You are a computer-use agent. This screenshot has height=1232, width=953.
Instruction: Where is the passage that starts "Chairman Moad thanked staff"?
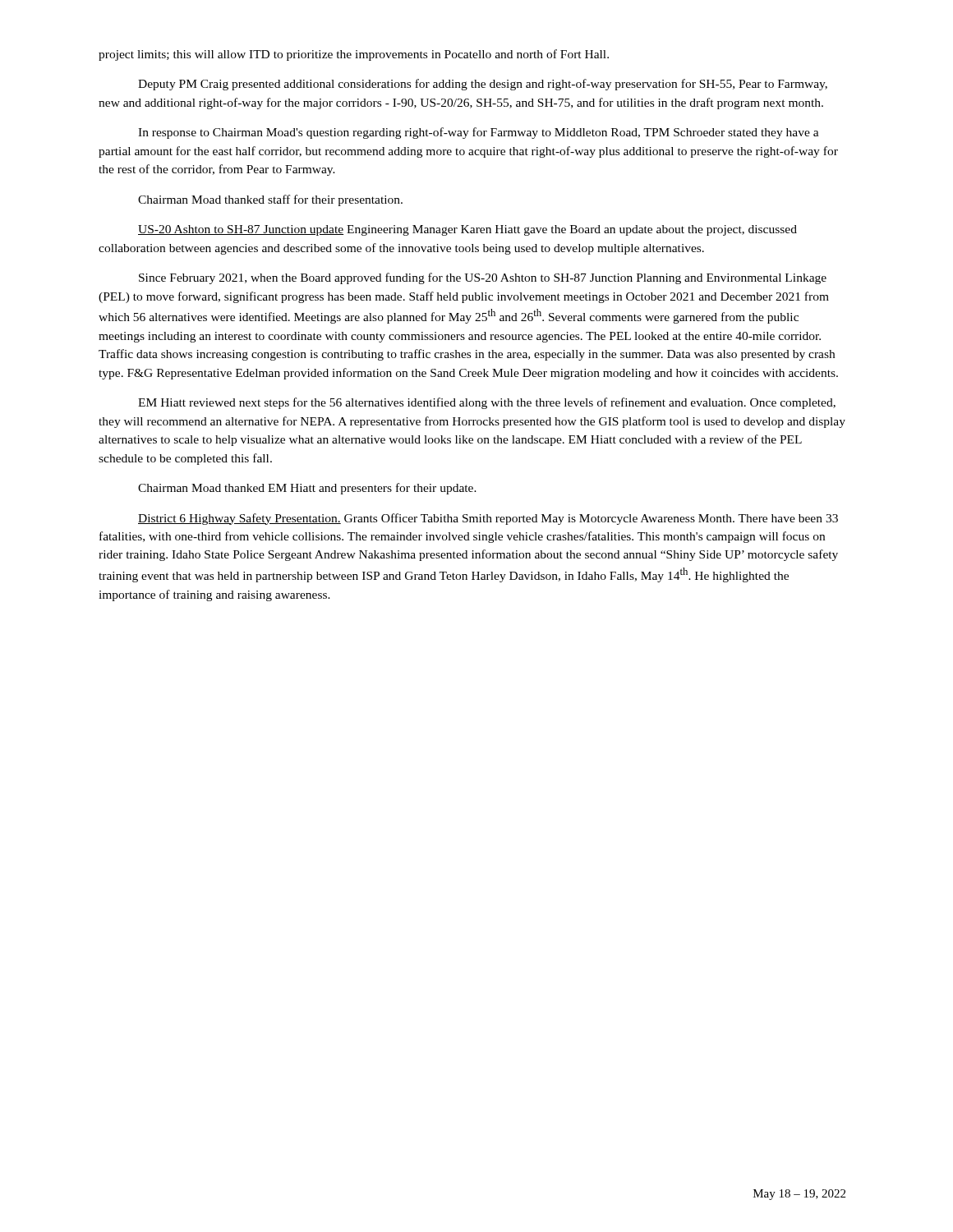[271, 199]
